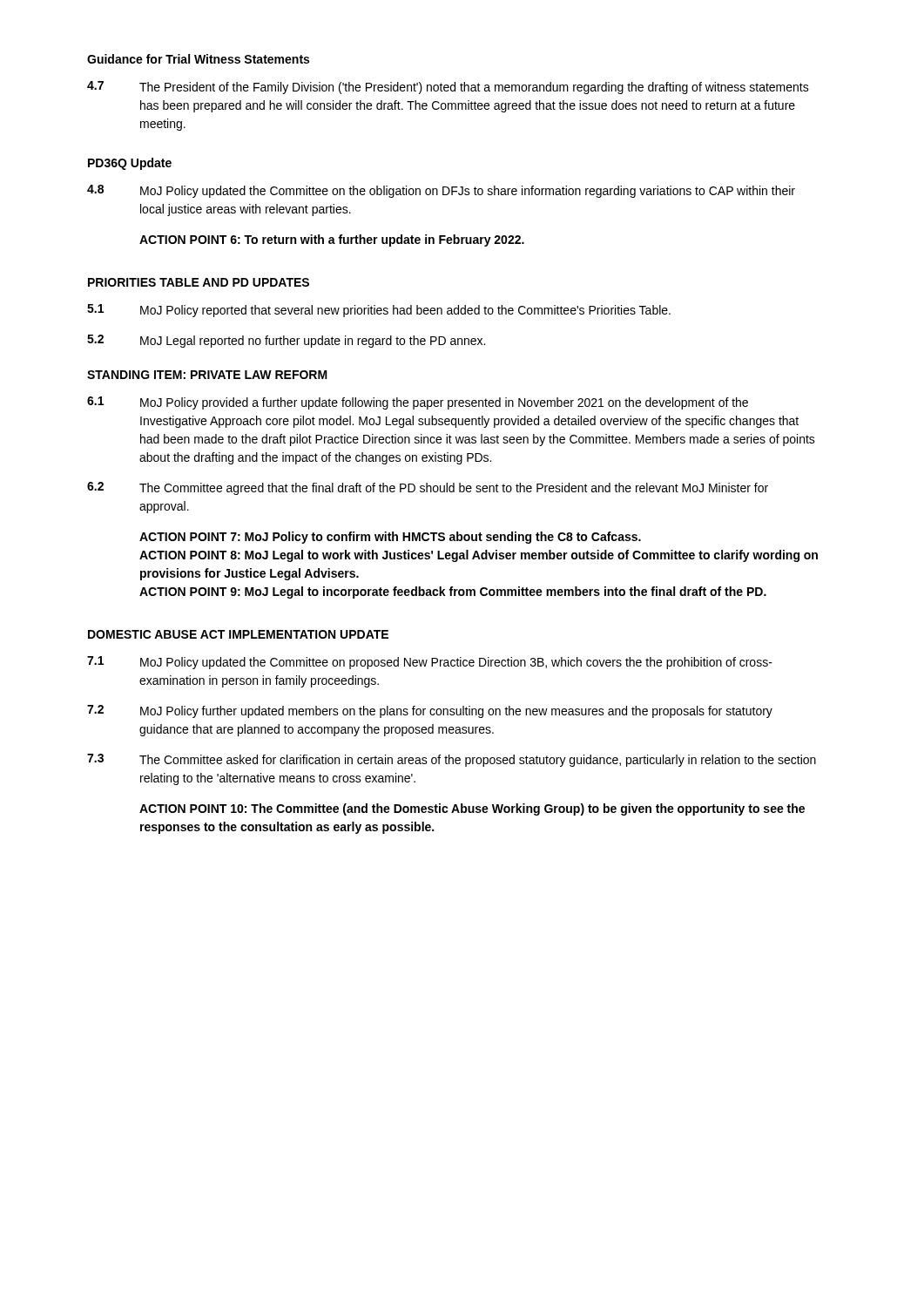Find the block on this page that starts "1 MoJ Policy reported that"
The height and width of the screenshot is (1307, 924).
pyautogui.click(x=379, y=311)
